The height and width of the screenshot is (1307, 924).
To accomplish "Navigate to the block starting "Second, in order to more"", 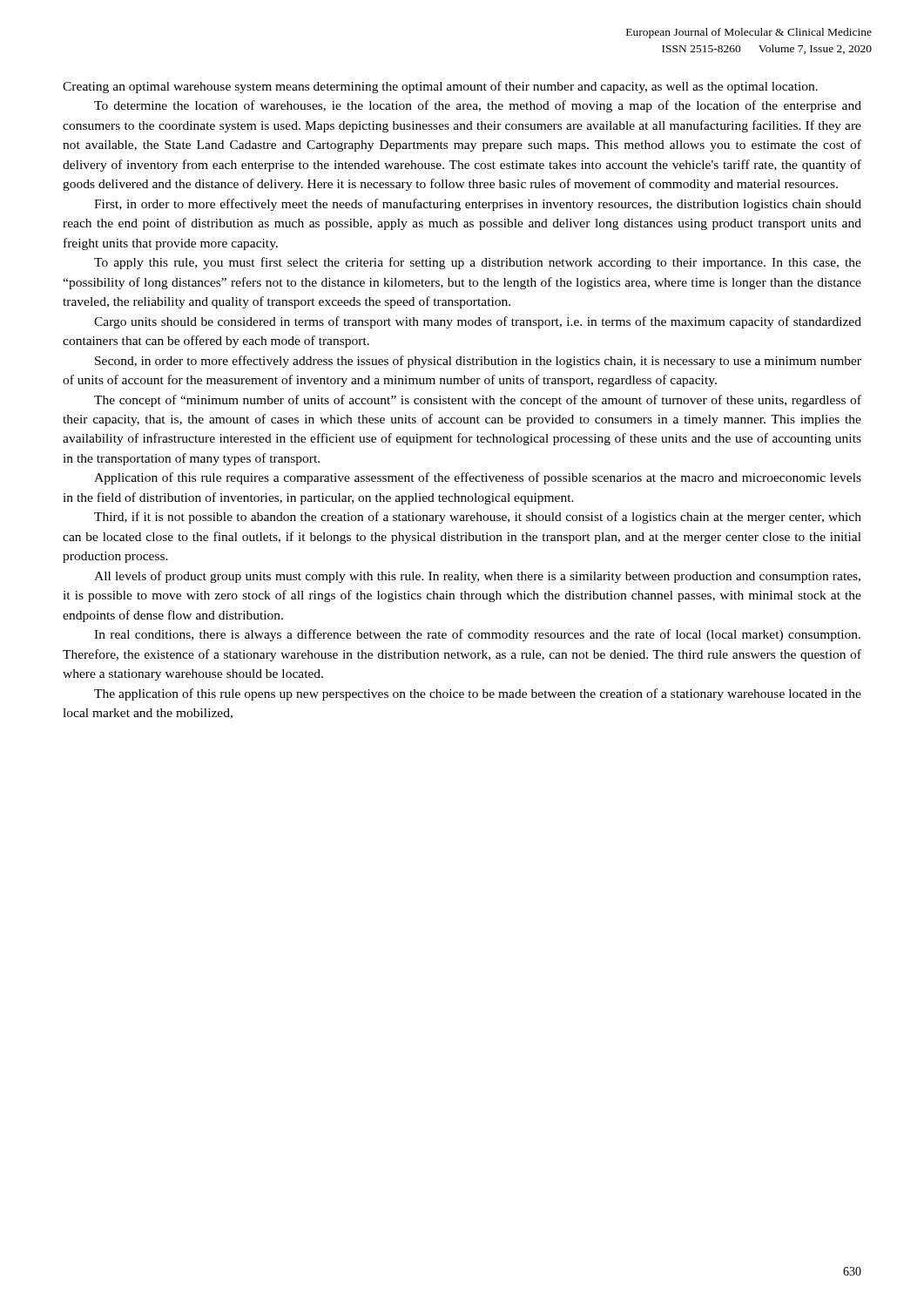I will (462, 370).
